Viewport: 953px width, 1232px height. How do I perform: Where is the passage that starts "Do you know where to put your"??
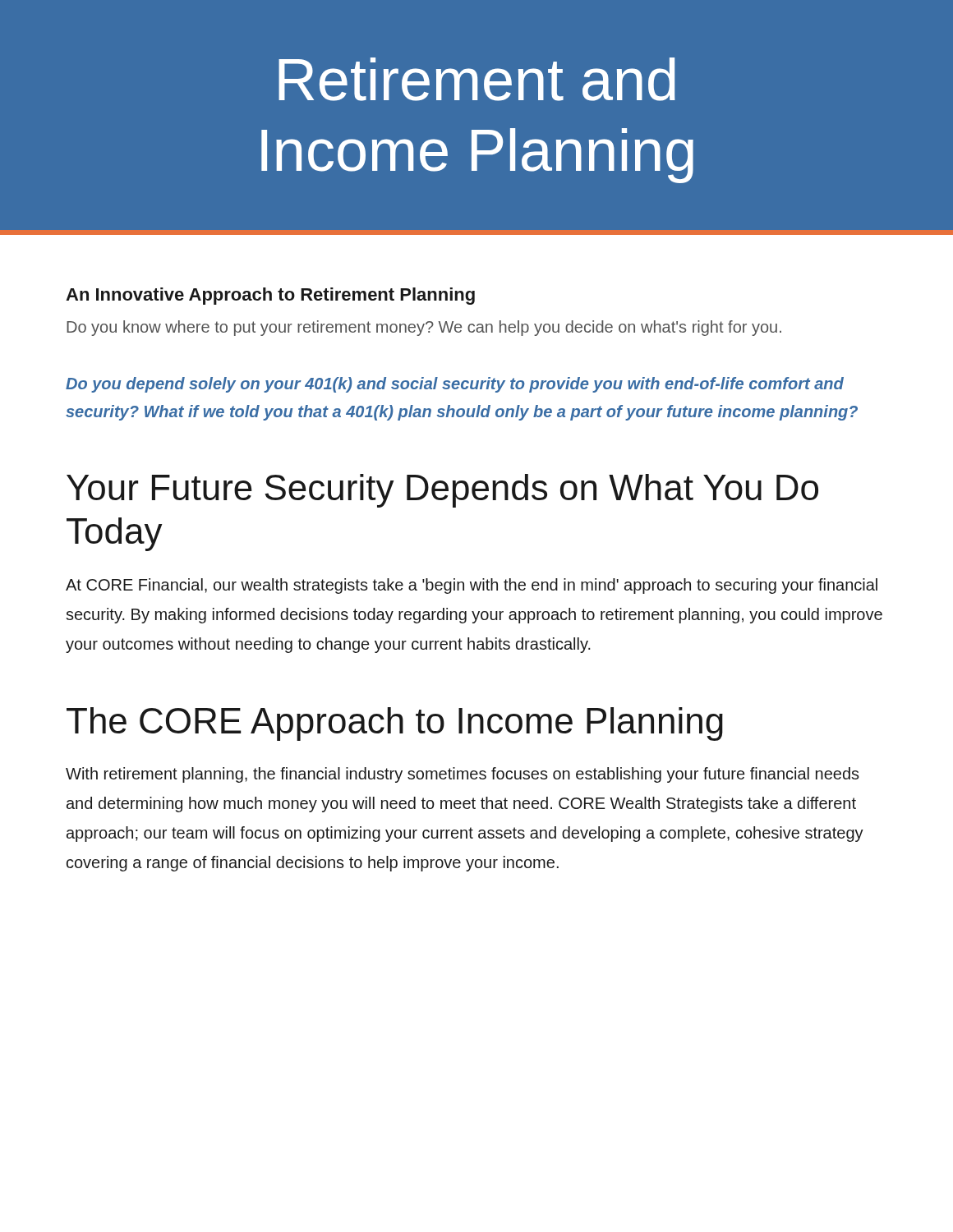[476, 327]
